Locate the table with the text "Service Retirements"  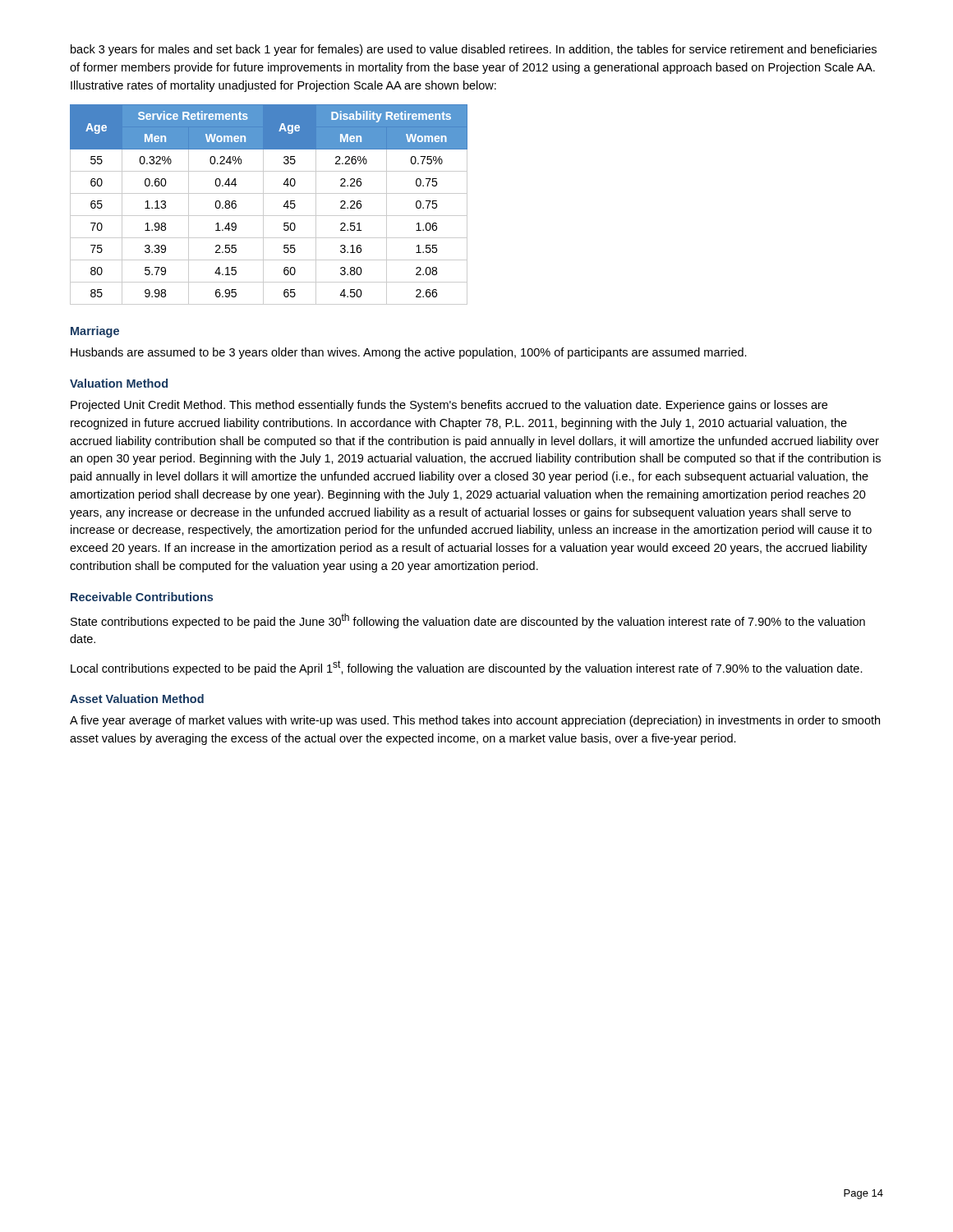(476, 205)
